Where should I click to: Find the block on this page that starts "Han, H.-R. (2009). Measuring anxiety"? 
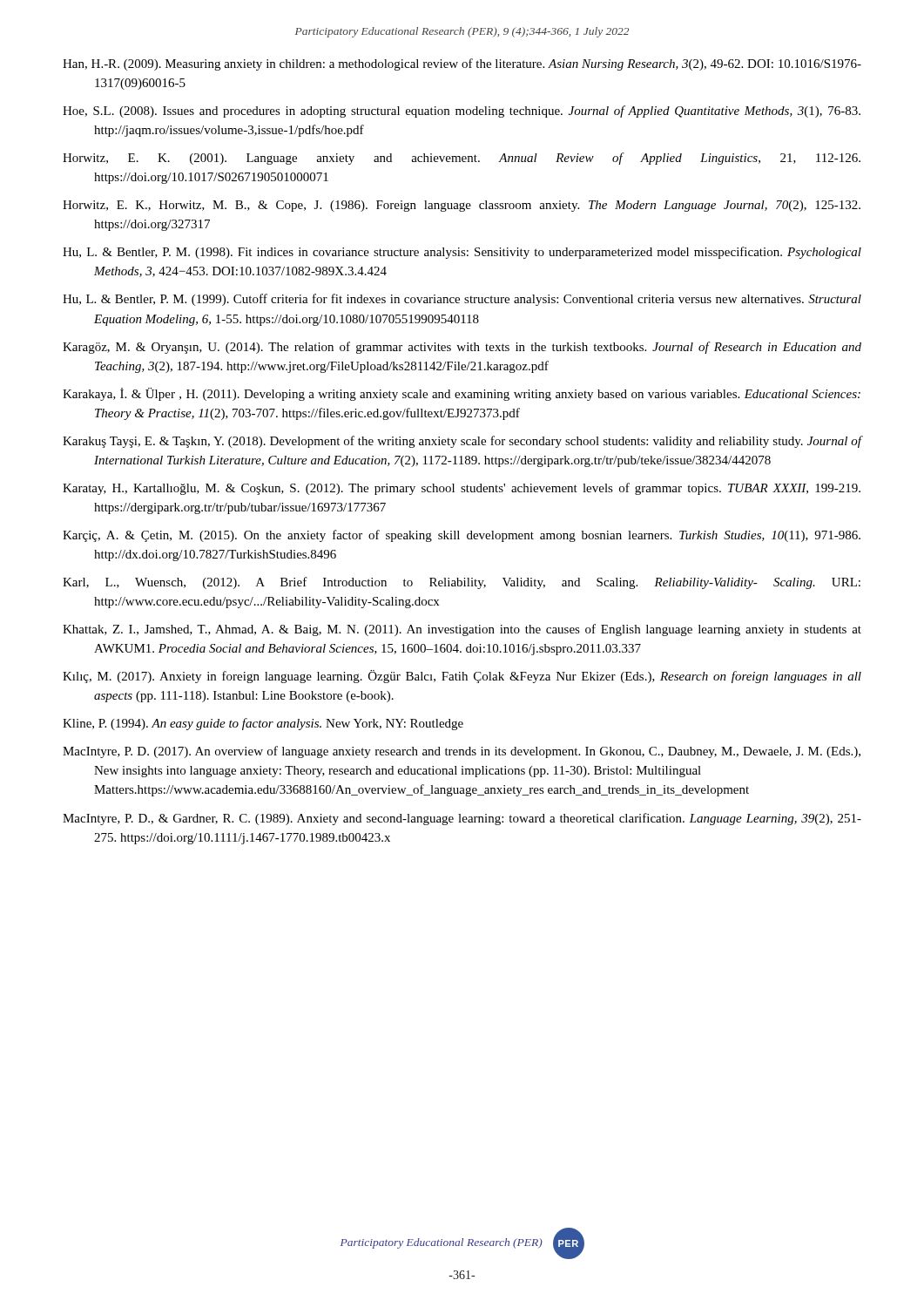(x=462, y=73)
